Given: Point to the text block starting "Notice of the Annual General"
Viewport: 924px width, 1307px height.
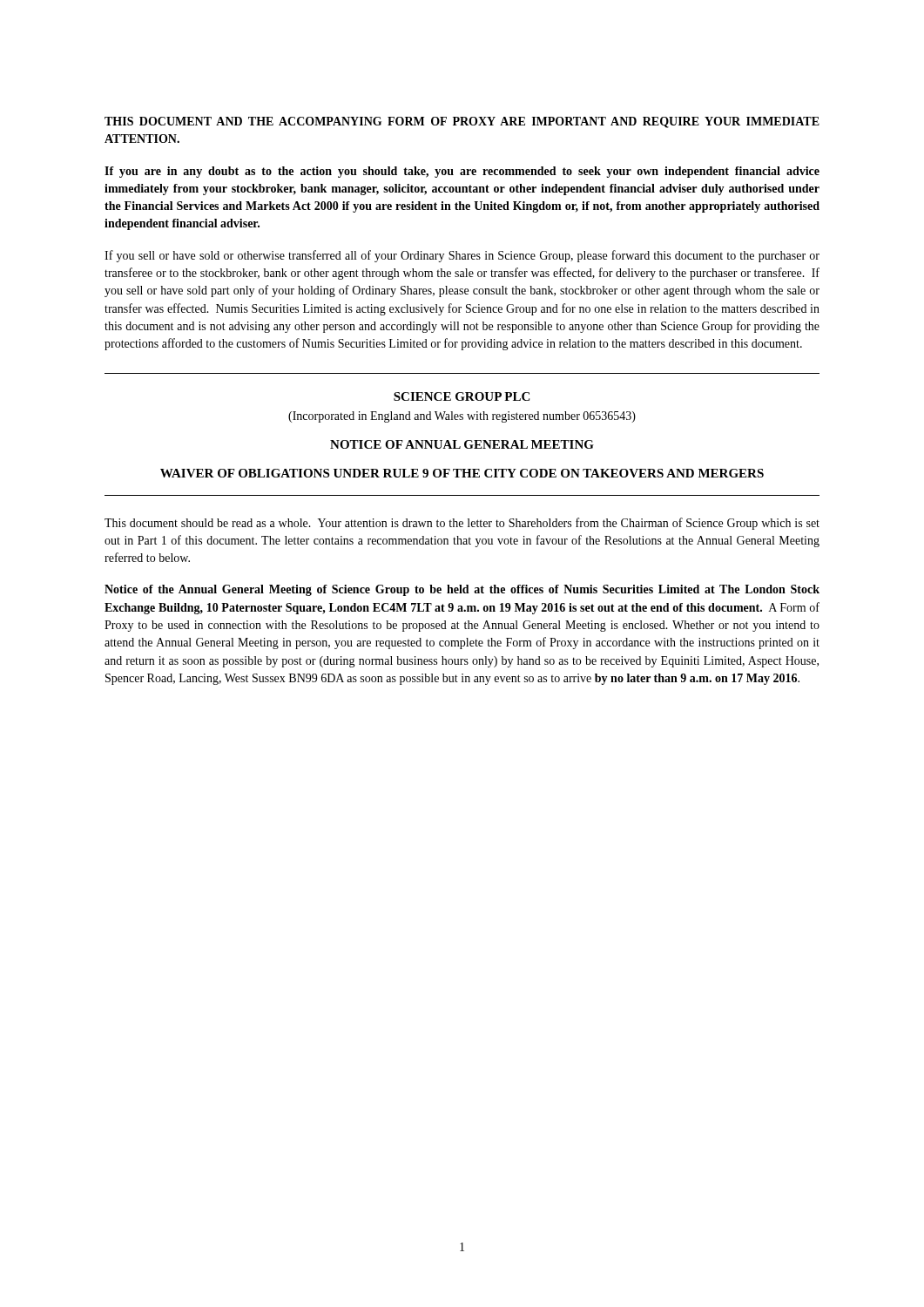Looking at the screenshot, I should (x=462, y=634).
